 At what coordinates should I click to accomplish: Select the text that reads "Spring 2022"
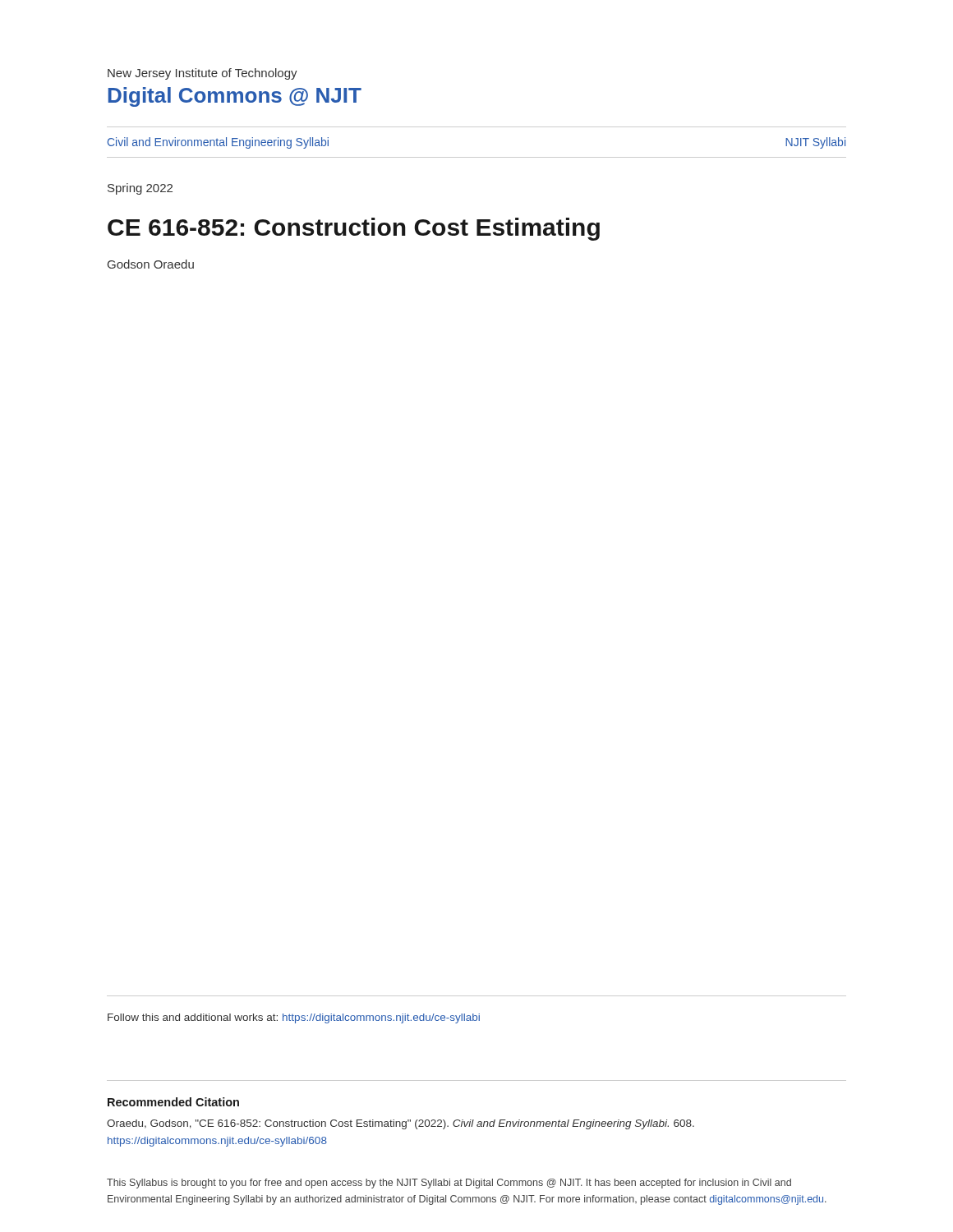140,188
